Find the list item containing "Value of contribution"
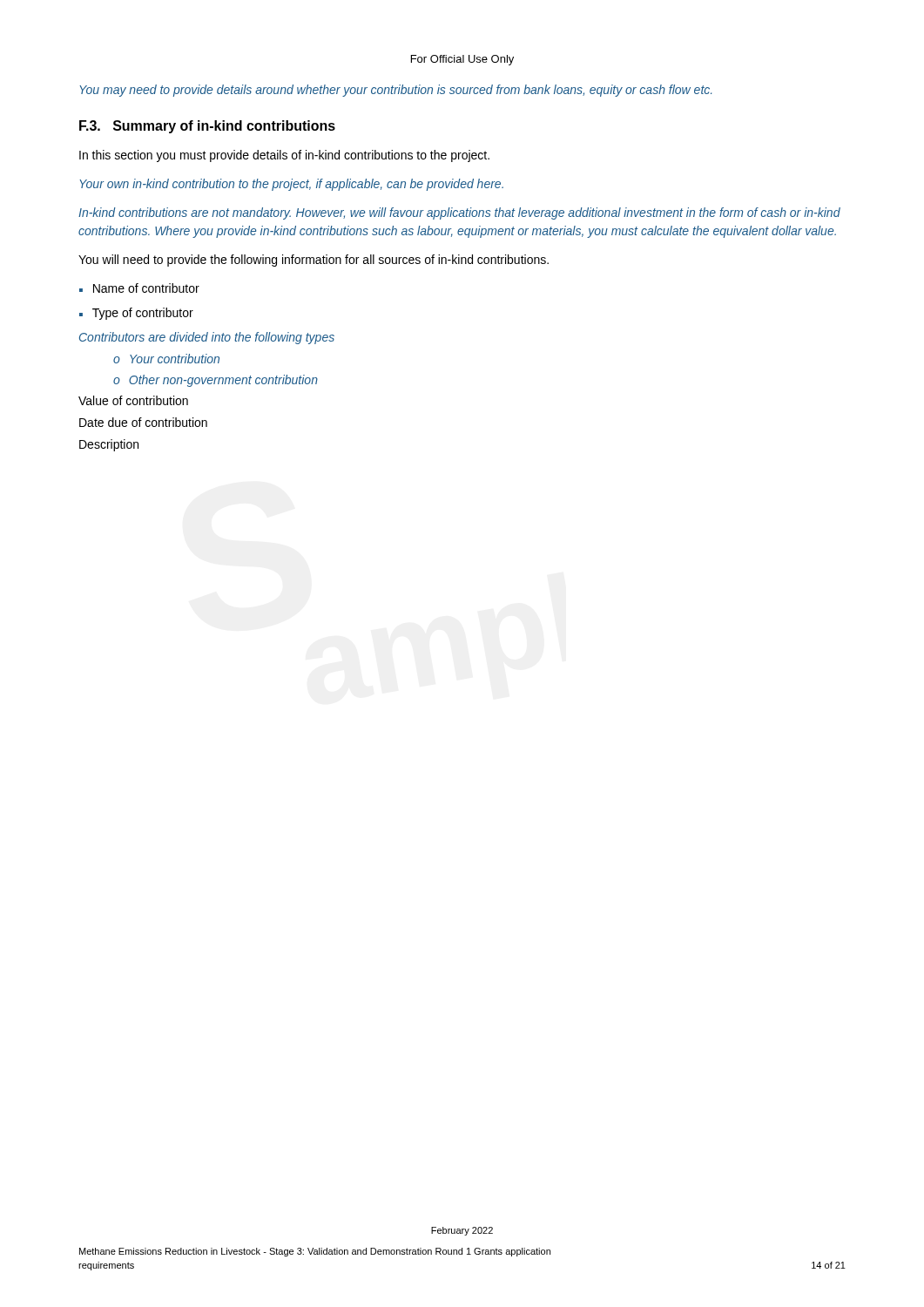Screen dimensions: 1307x924 click(x=134, y=401)
